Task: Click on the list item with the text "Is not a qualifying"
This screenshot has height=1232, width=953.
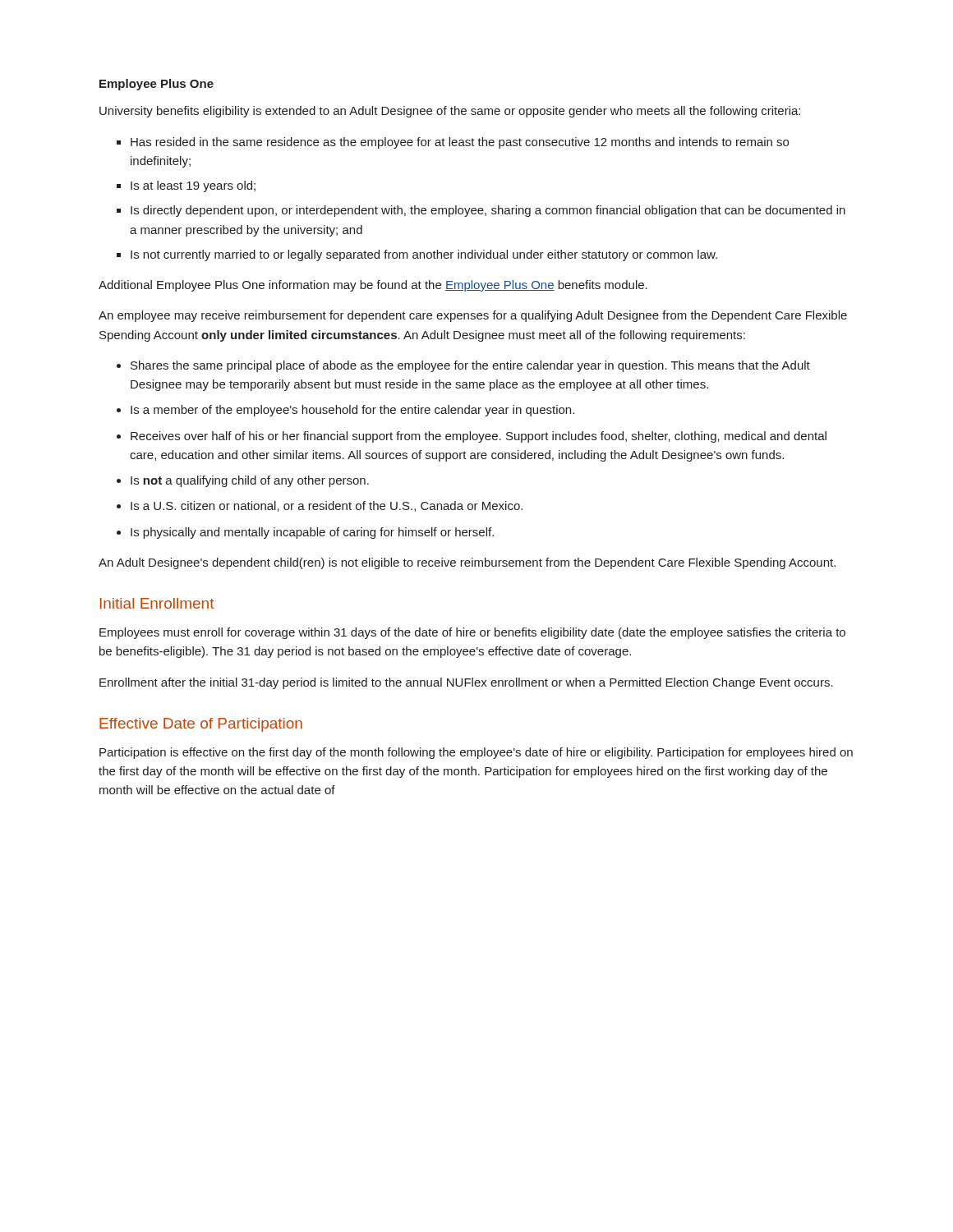Action: pyautogui.click(x=250, y=480)
